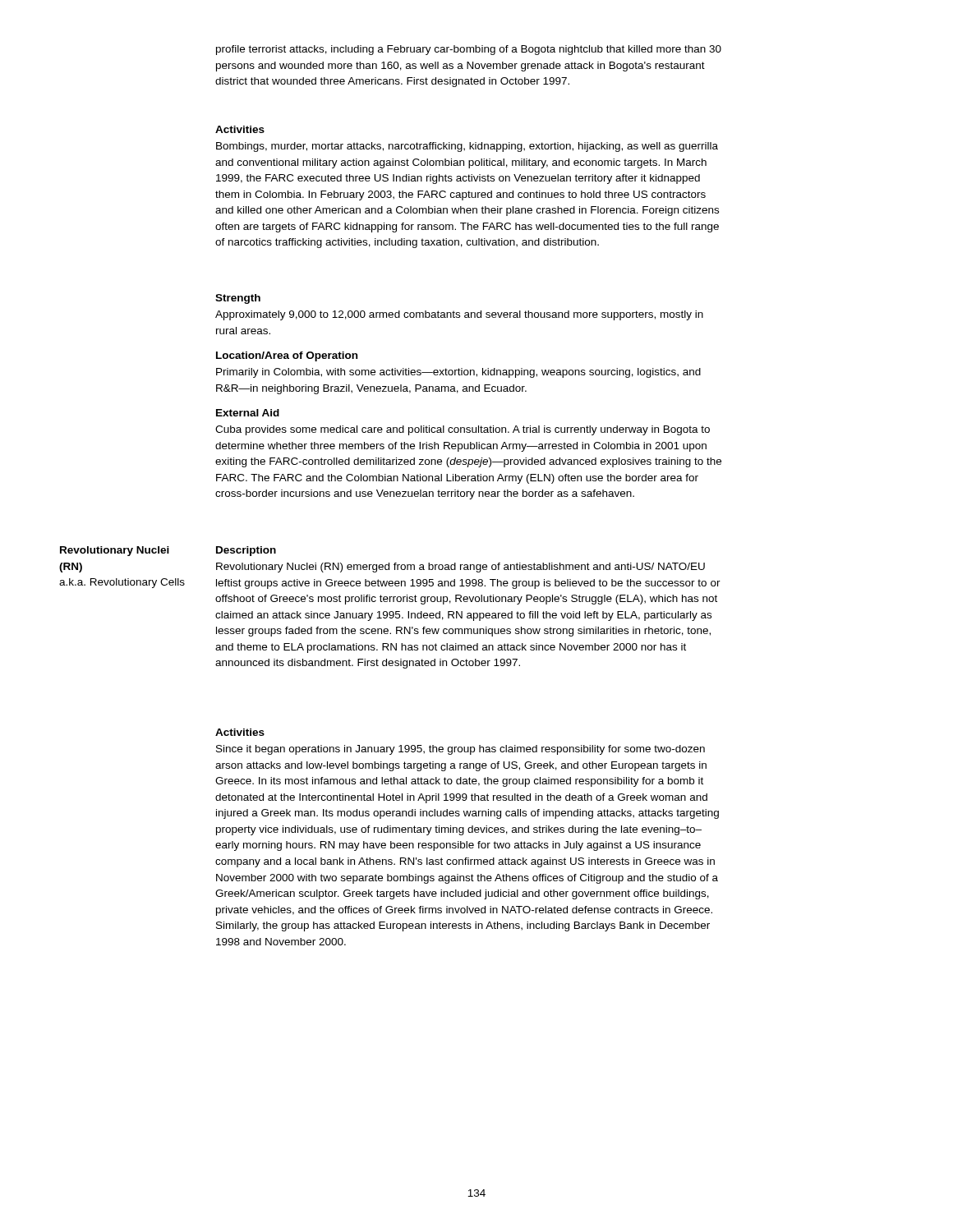The width and height of the screenshot is (953, 1232).
Task: Locate the element starting "Revolutionary Nuclei (RN) a.k.a. Revolutionary Cells"
Action: pyautogui.click(x=115, y=551)
